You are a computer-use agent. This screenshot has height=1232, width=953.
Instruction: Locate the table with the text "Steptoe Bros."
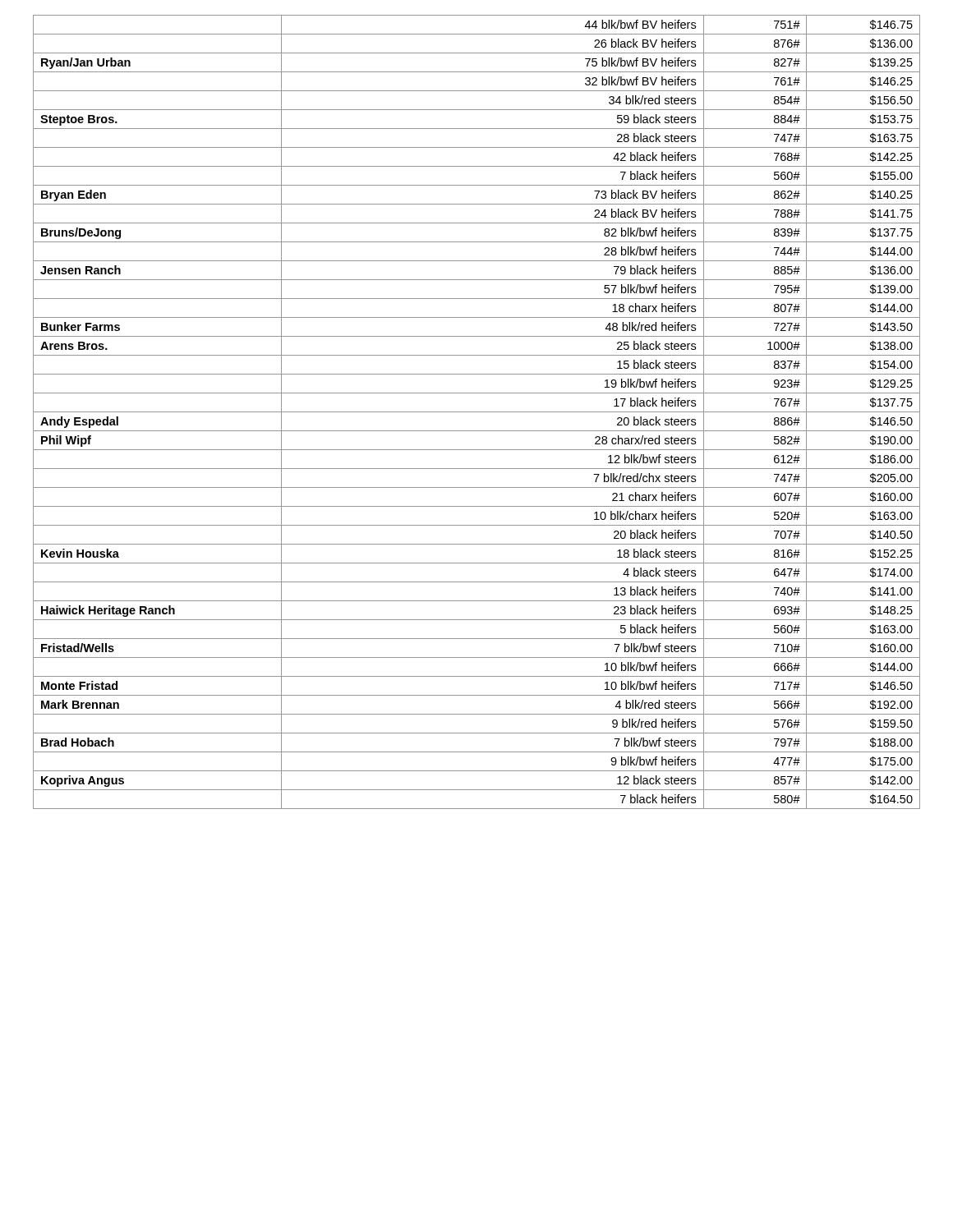pos(476,412)
